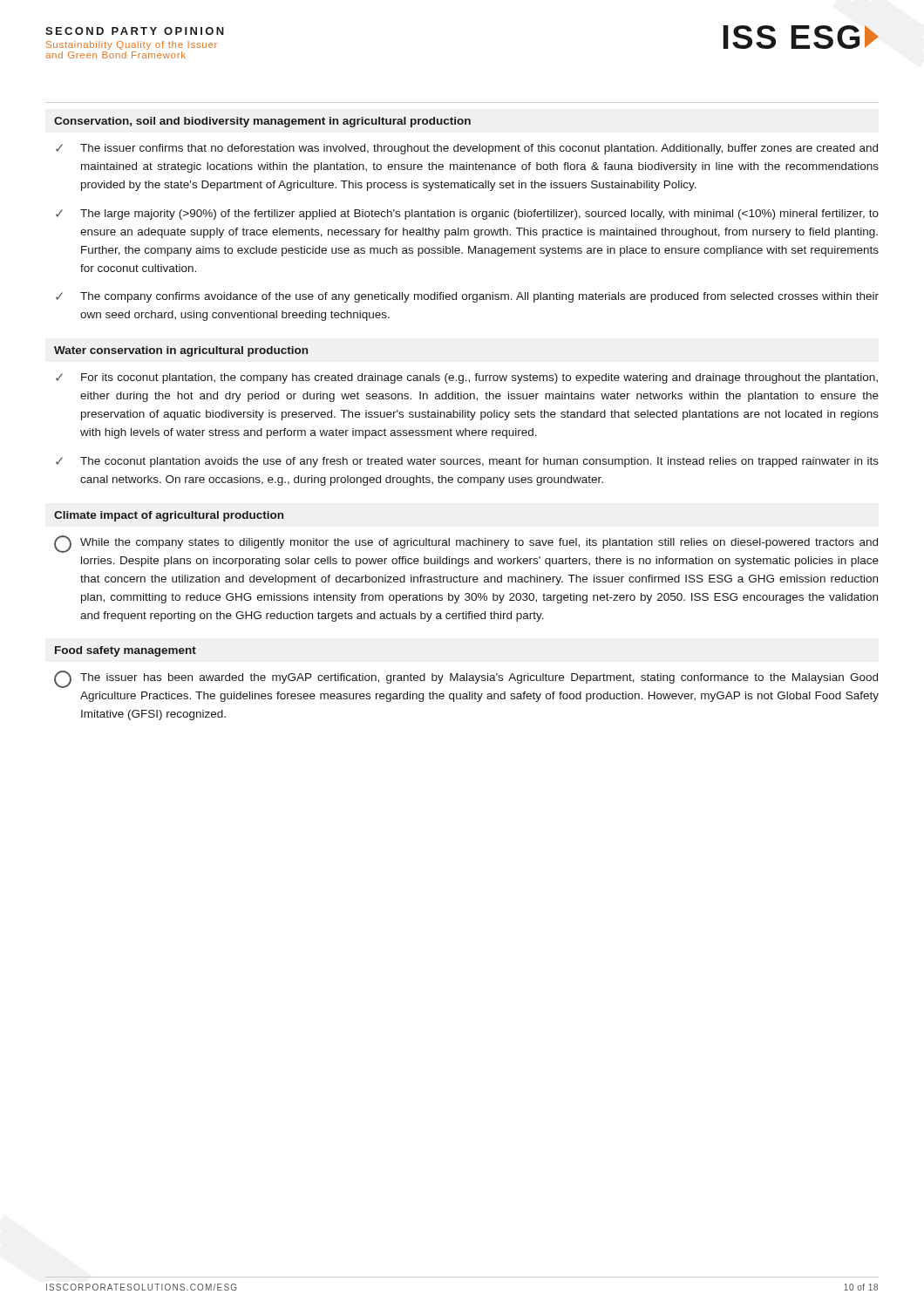Navigate to the text block starting "✓ For its coconut plantation,"
924x1308 pixels.
coord(466,406)
